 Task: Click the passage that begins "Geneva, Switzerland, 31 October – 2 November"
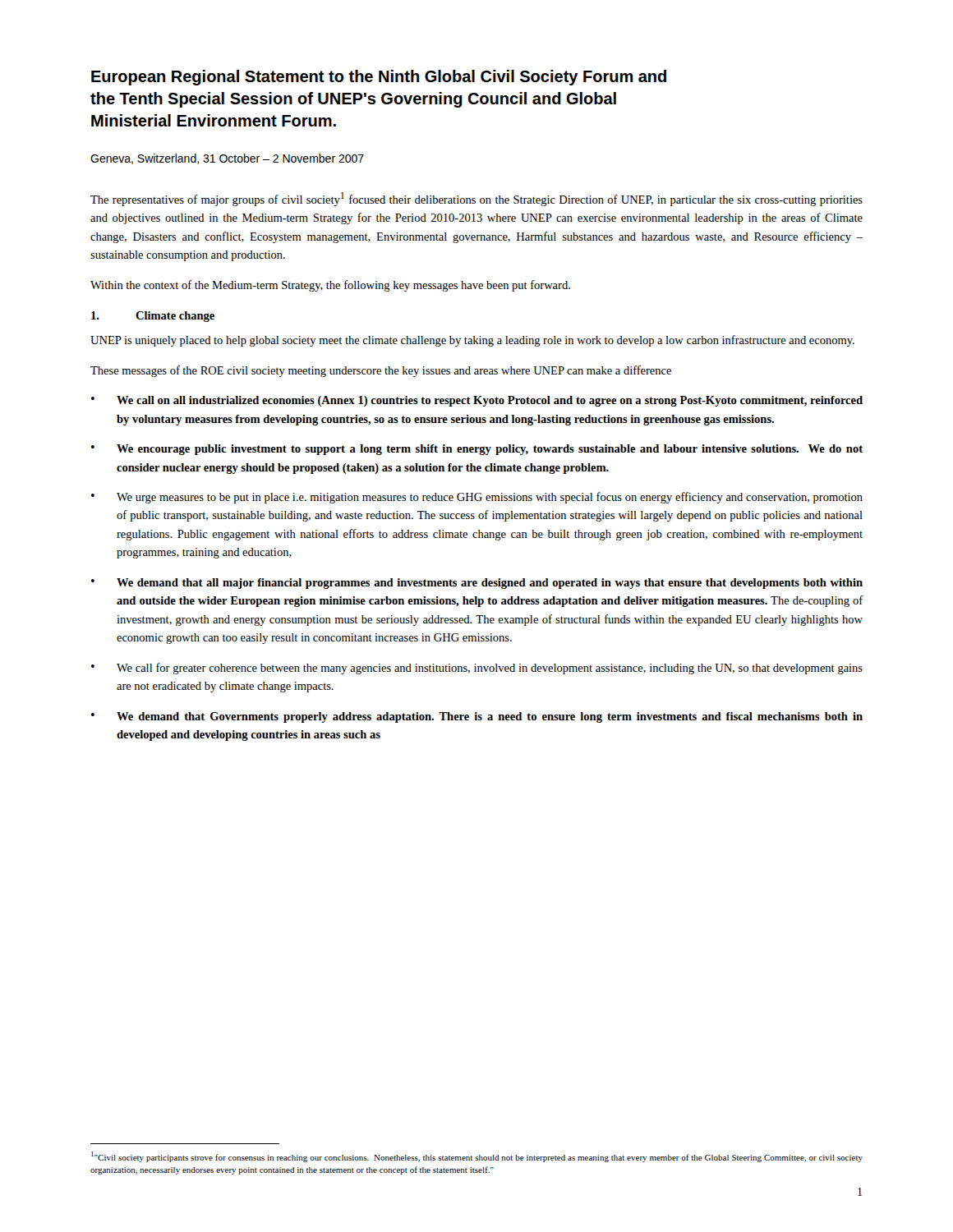(x=227, y=158)
